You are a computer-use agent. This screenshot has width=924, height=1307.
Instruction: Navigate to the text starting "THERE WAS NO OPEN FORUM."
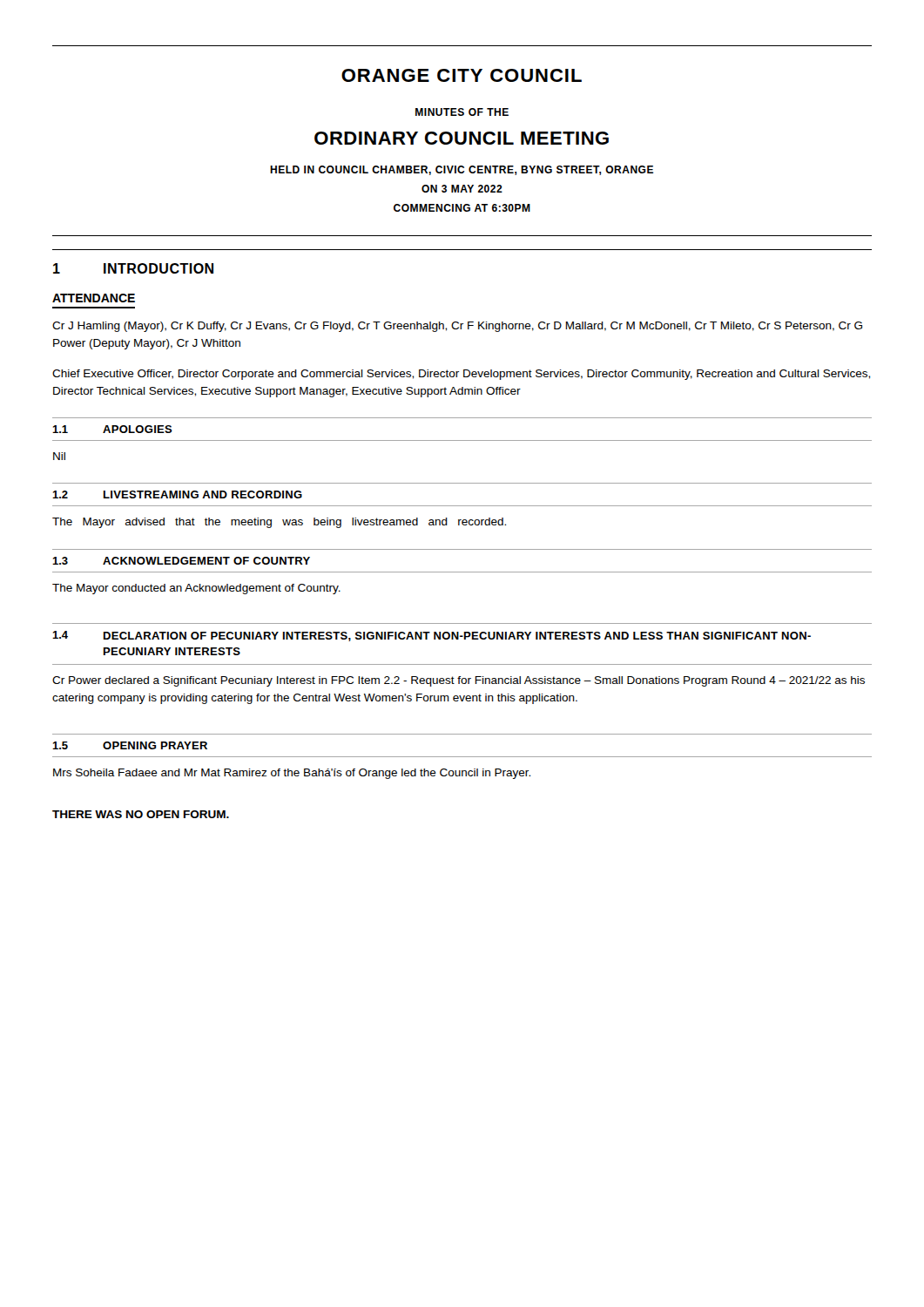pyautogui.click(x=141, y=814)
